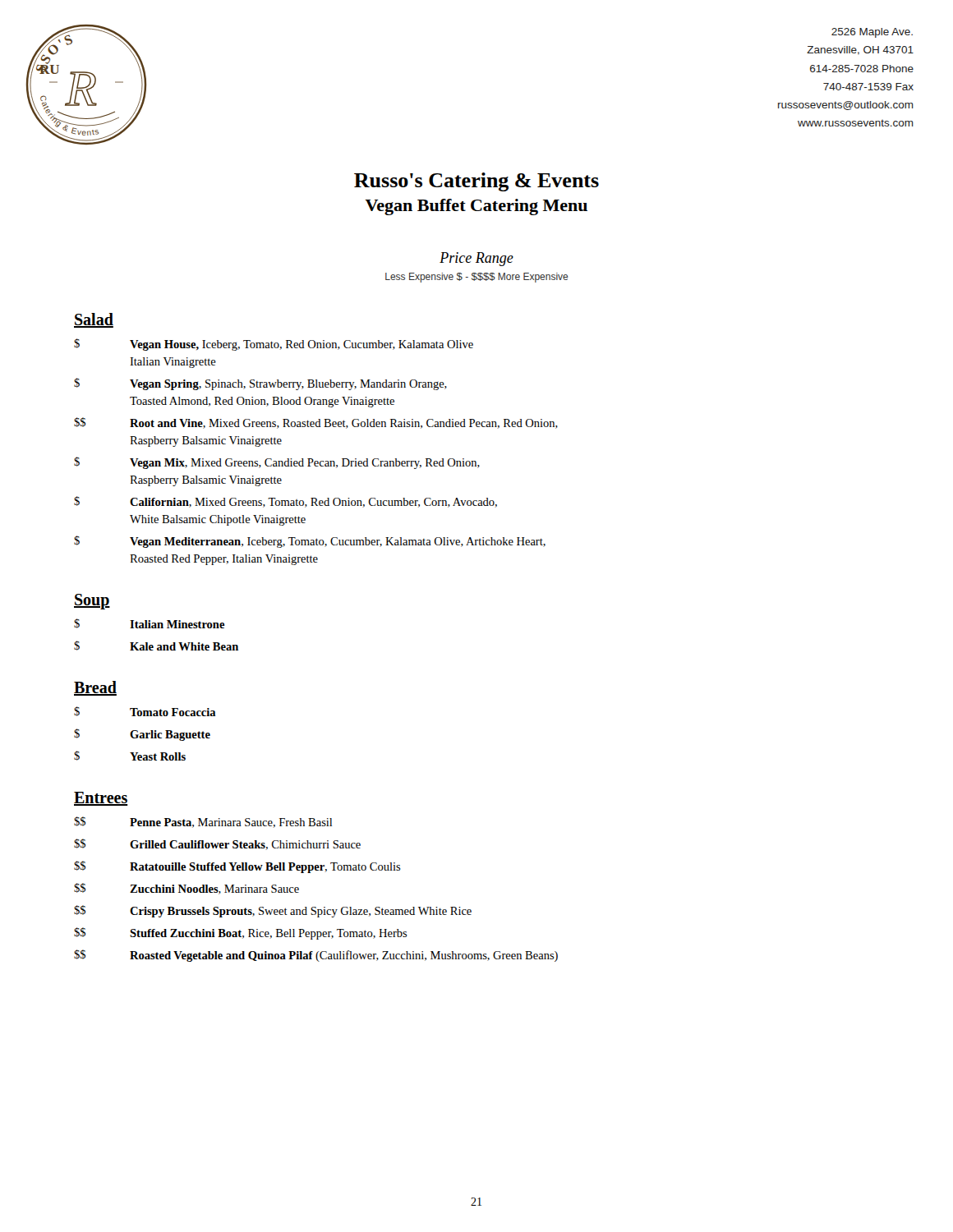This screenshot has height=1232, width=953.
Task: Navigate to the text block starting "$ Vegan House, Iceberg, Tomato, Red Onion, Cucumber,"
Action: [476, 353]
